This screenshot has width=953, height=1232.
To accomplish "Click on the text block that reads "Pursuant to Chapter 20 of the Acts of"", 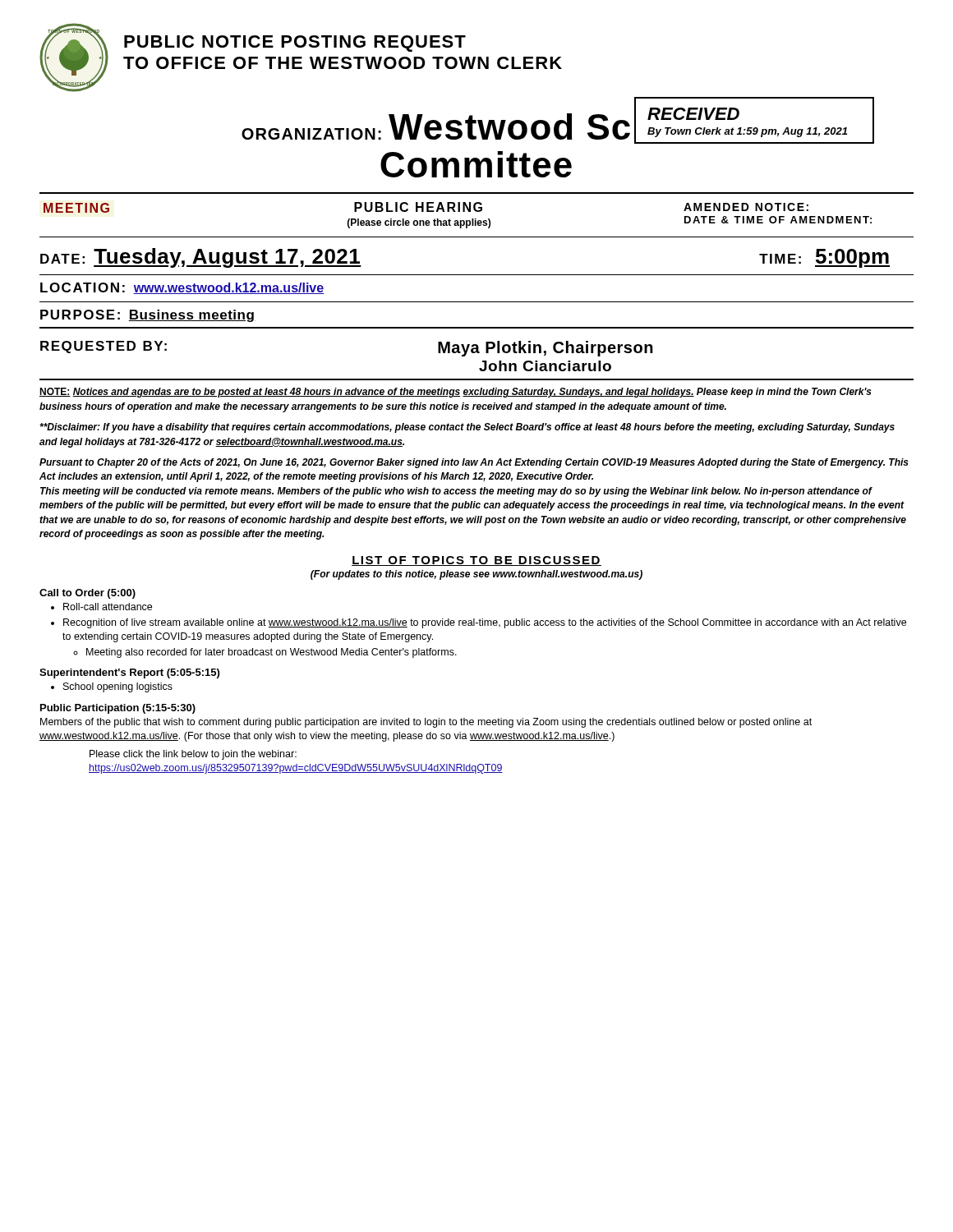I will click(x=474, y=498).
